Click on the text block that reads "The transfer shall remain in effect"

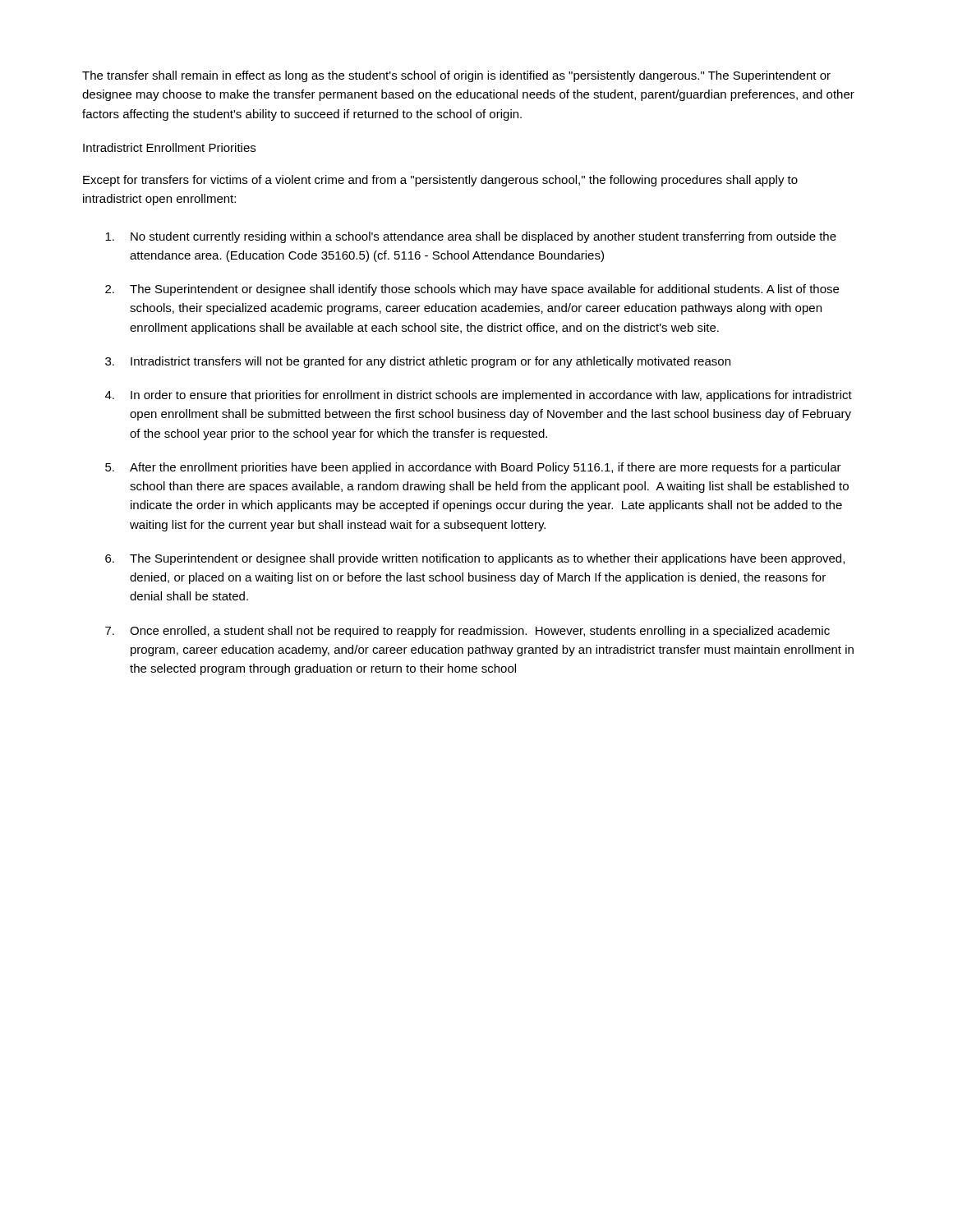coord(468,94)
